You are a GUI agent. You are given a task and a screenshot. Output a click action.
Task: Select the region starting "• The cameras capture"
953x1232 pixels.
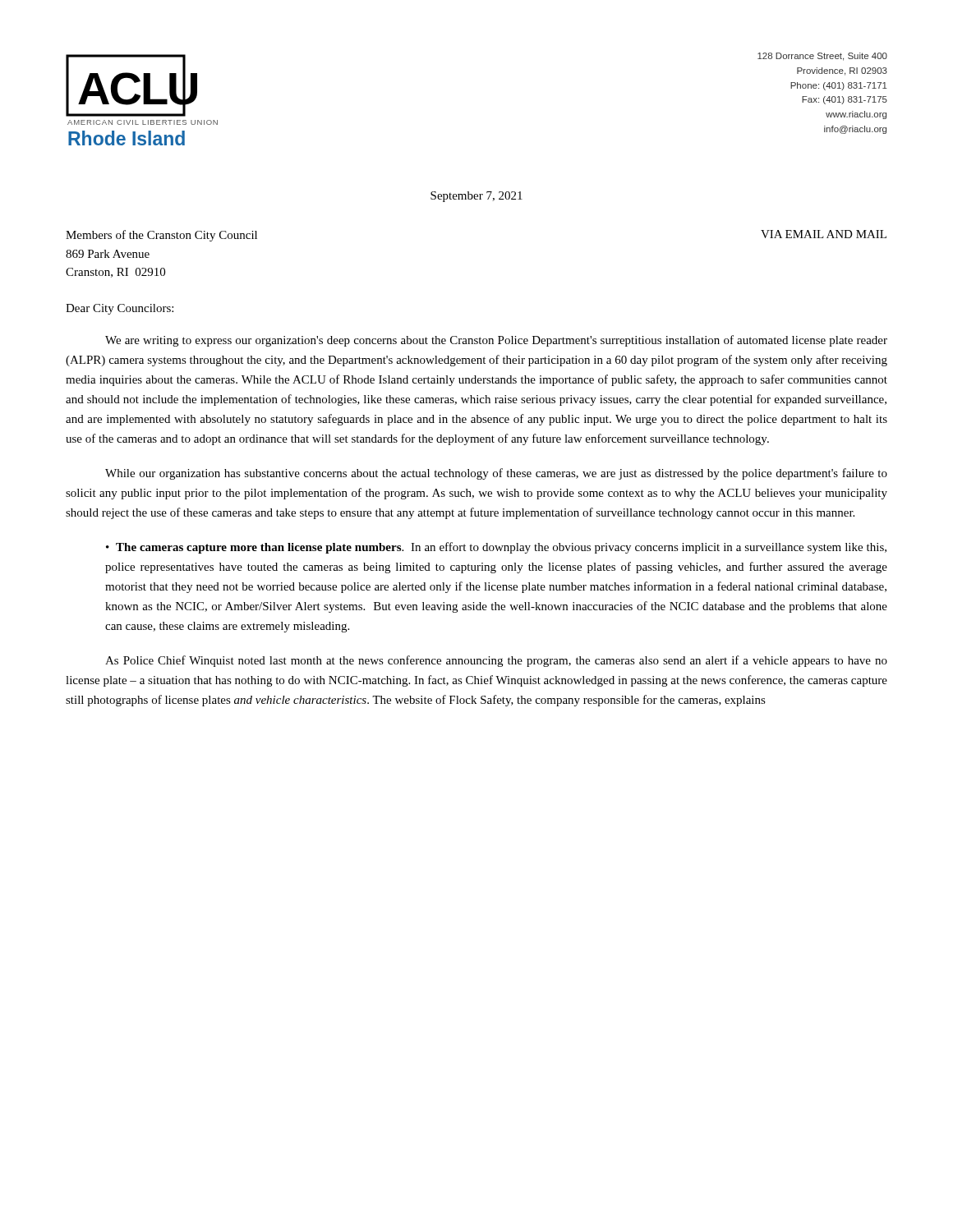click(496, 586)
